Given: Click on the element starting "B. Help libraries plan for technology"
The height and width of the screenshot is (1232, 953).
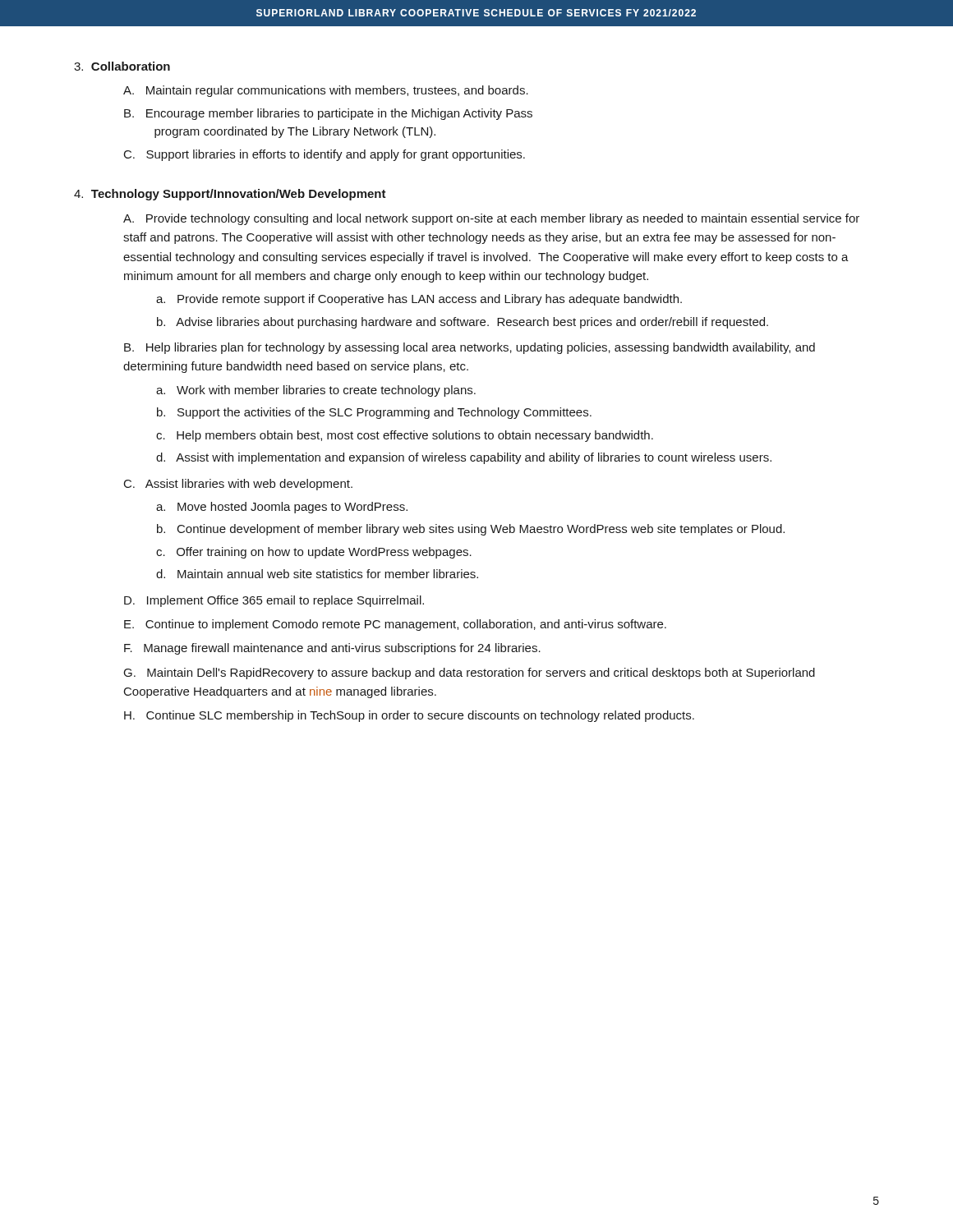Looking at the screenshot, I should (x=501, y=403).
